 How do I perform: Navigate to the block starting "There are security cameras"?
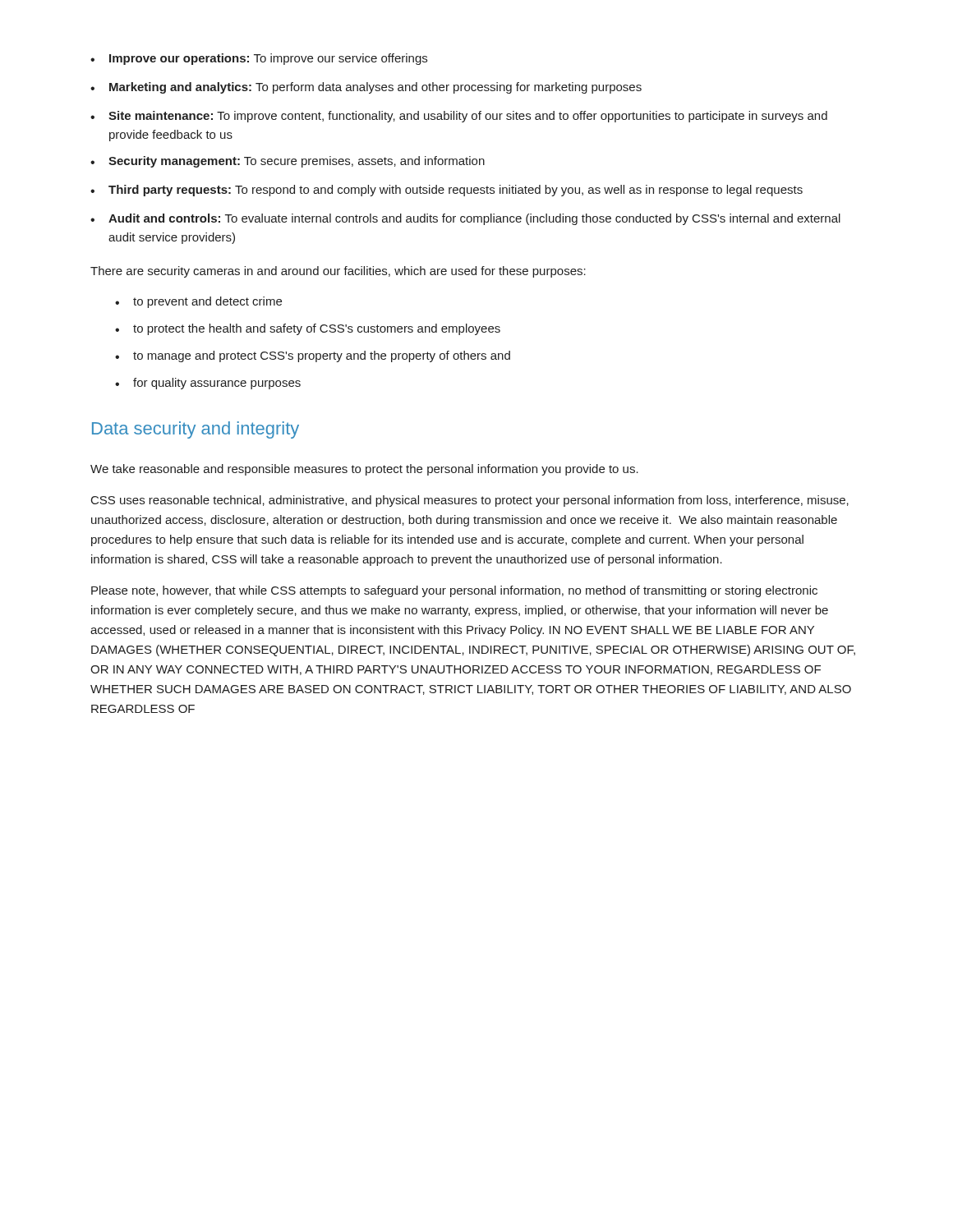pyautogui.click(x=338, y=271)
